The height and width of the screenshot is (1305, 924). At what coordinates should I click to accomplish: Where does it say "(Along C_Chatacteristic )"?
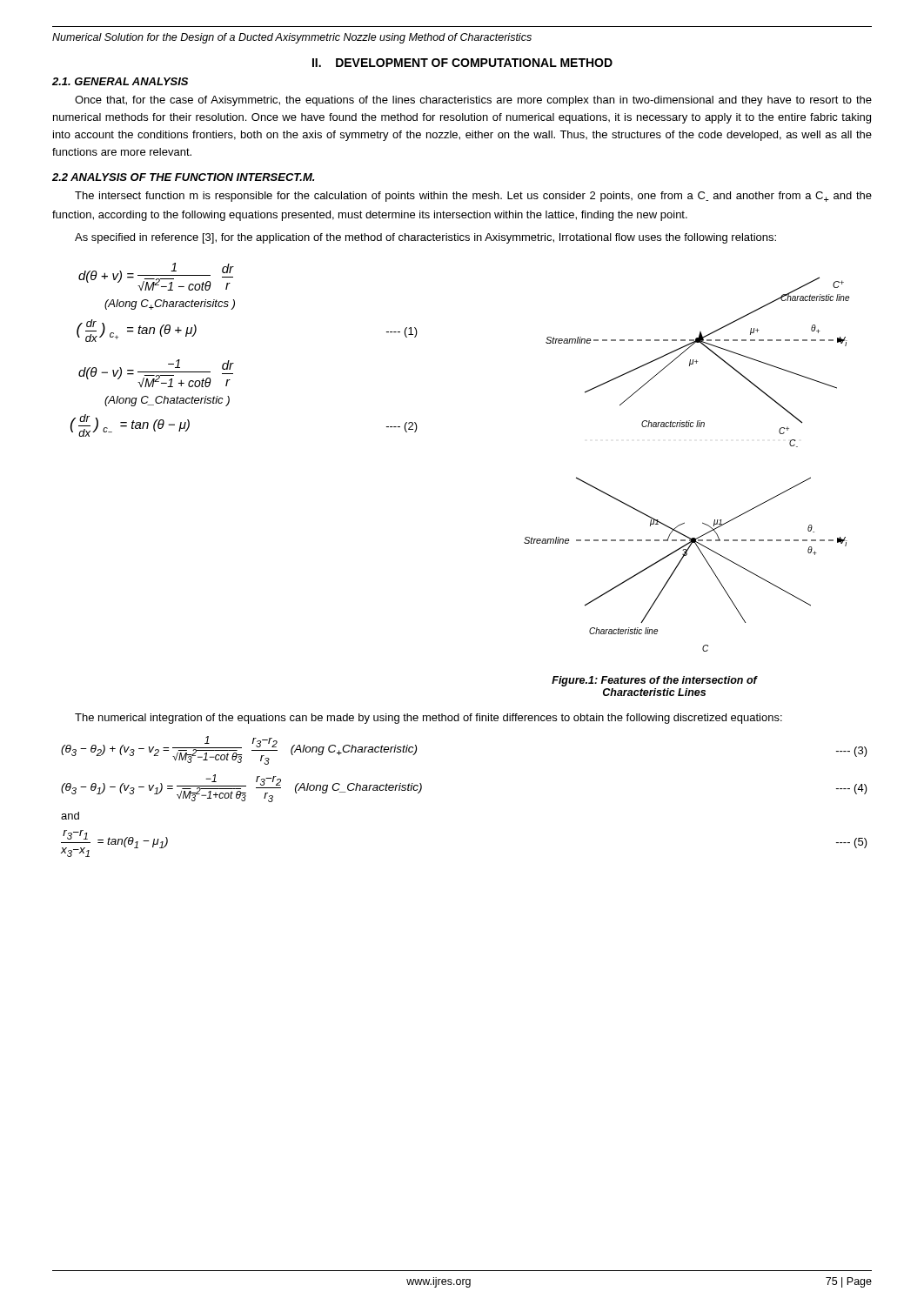point(167,400)
